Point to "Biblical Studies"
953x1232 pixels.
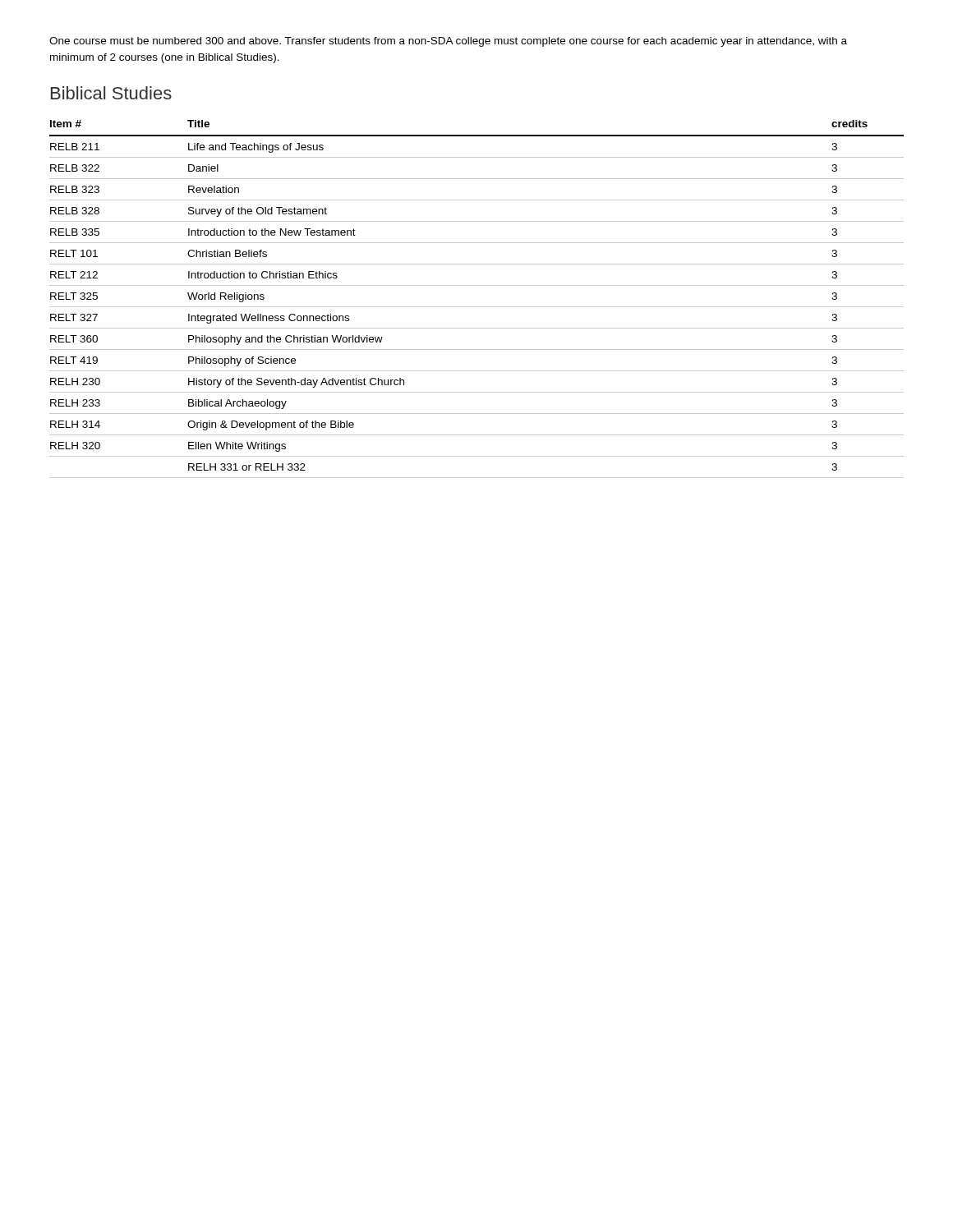click(x=111, y=93)
